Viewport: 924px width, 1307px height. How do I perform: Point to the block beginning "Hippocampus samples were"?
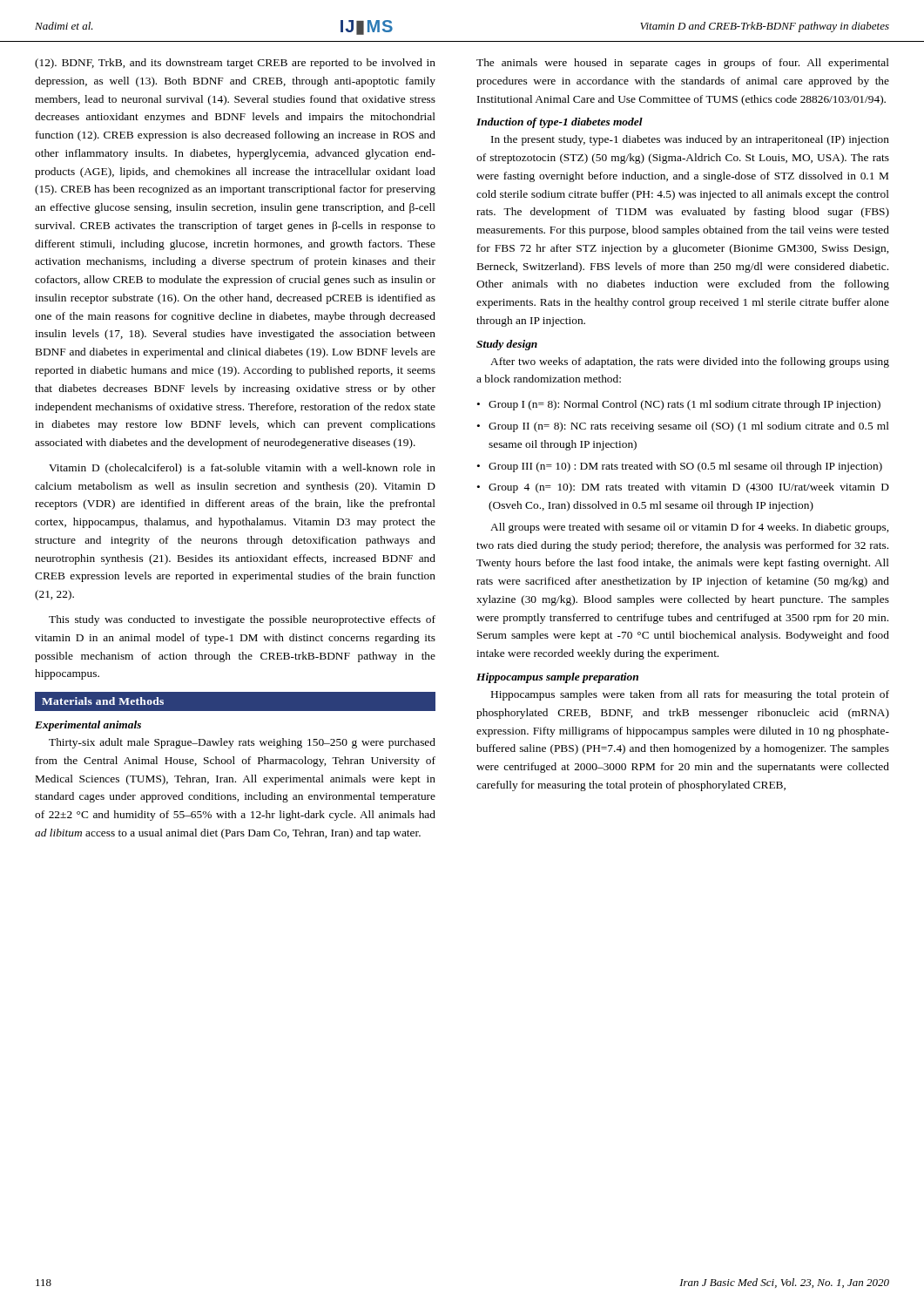(x=683, y=740)
